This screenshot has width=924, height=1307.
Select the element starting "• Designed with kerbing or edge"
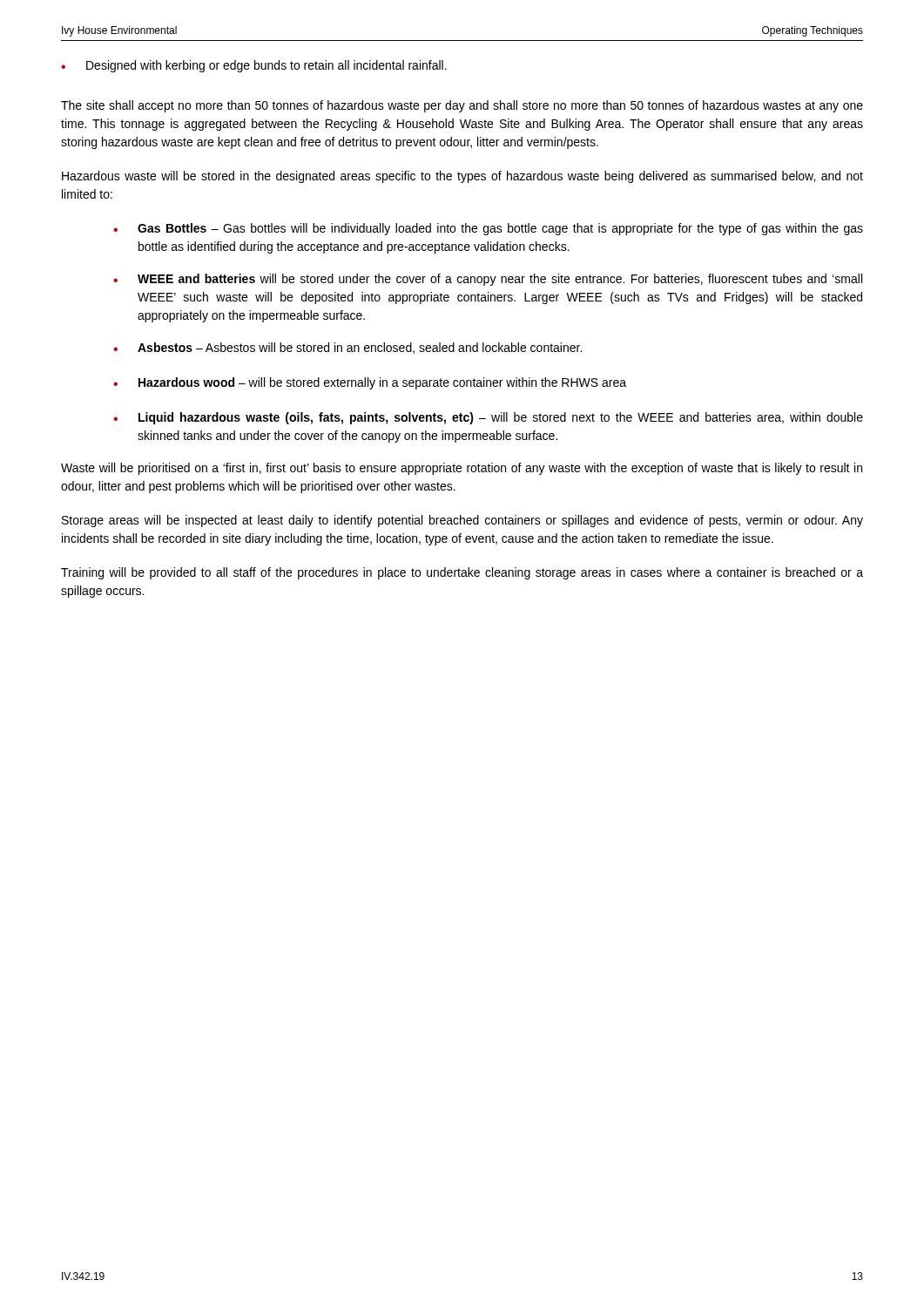click(254, 66)
